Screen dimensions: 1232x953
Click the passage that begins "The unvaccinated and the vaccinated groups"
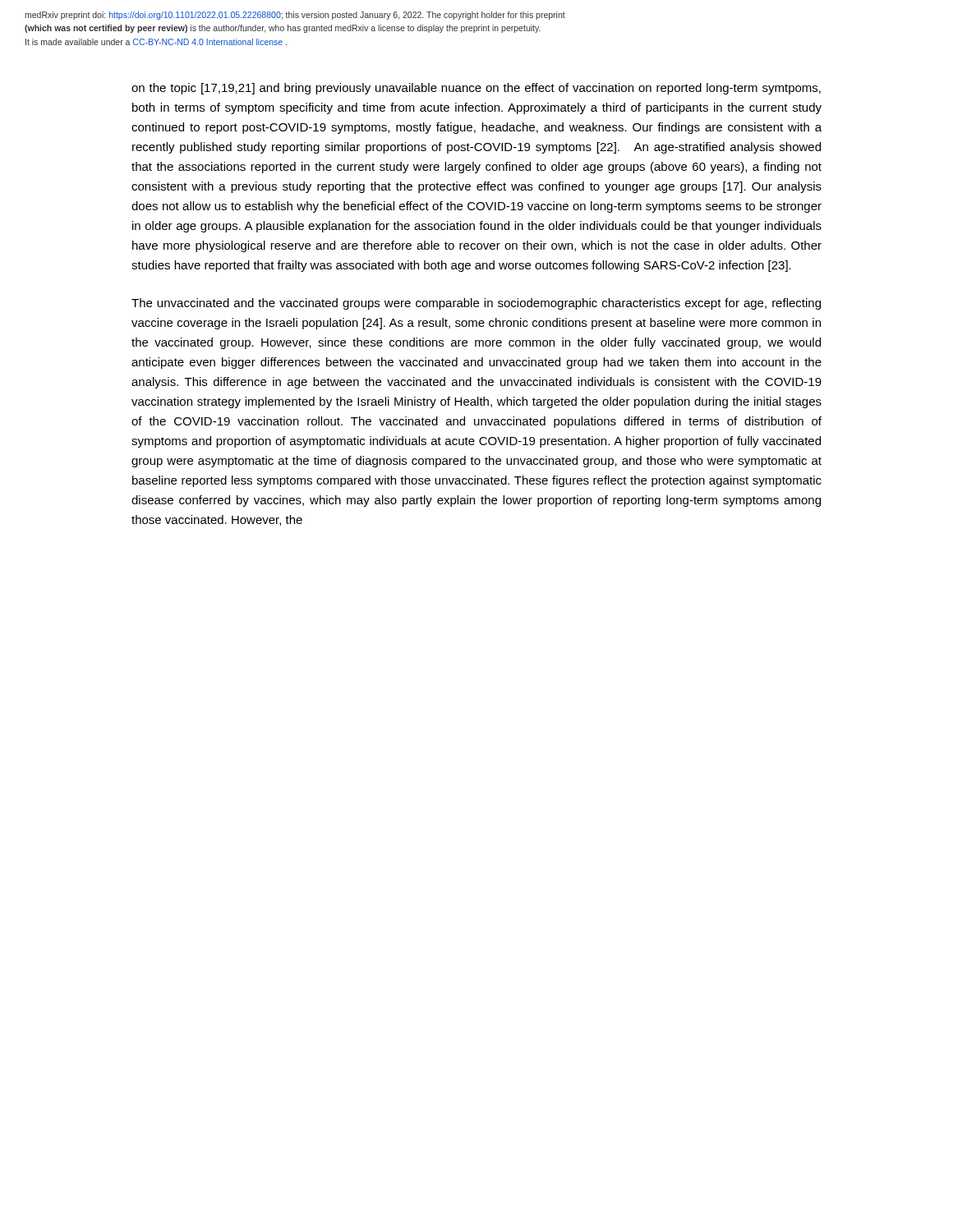tap(476, 411)
